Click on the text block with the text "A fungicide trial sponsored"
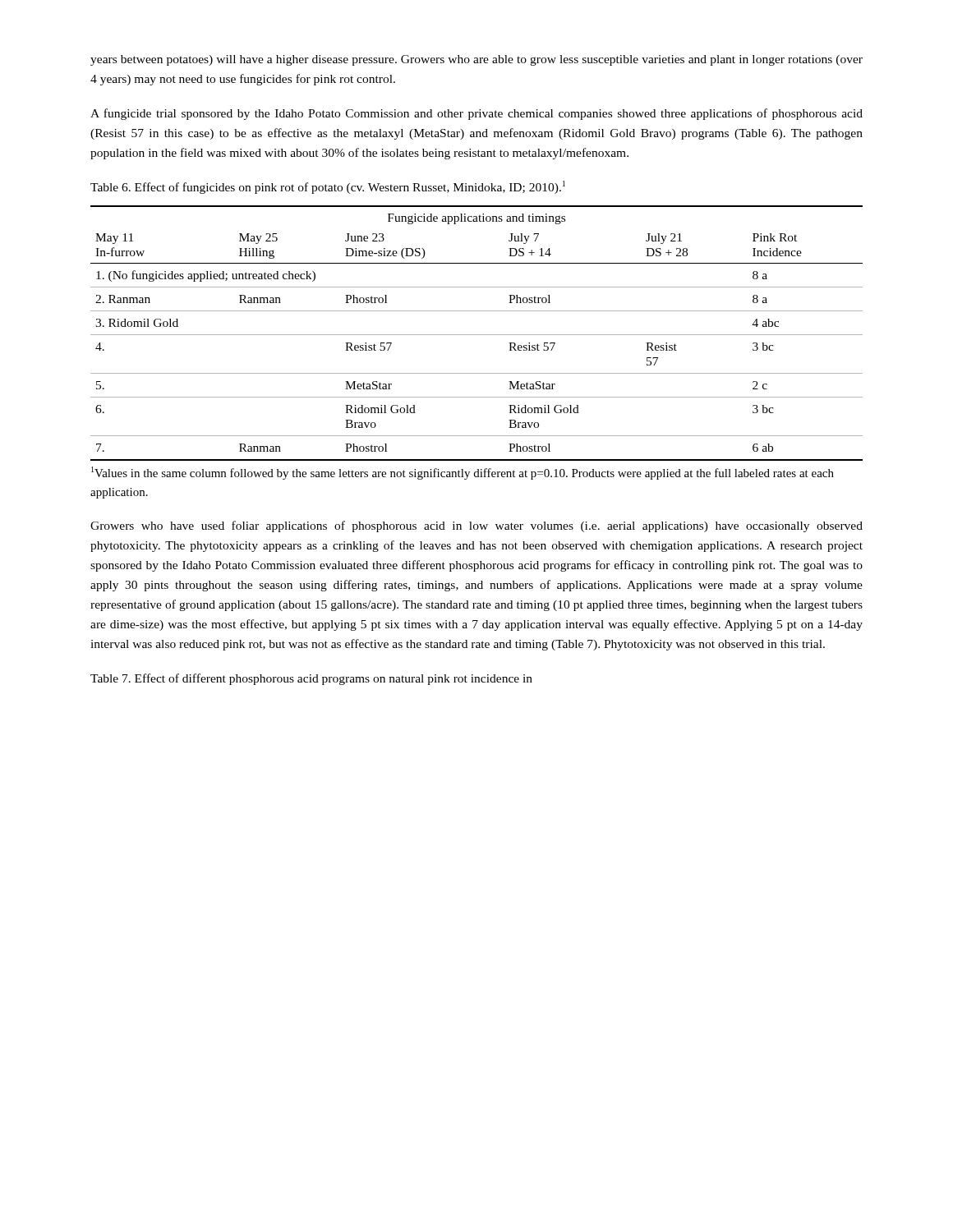Viewport: 953px width, 1232px height. click(476, 133)
